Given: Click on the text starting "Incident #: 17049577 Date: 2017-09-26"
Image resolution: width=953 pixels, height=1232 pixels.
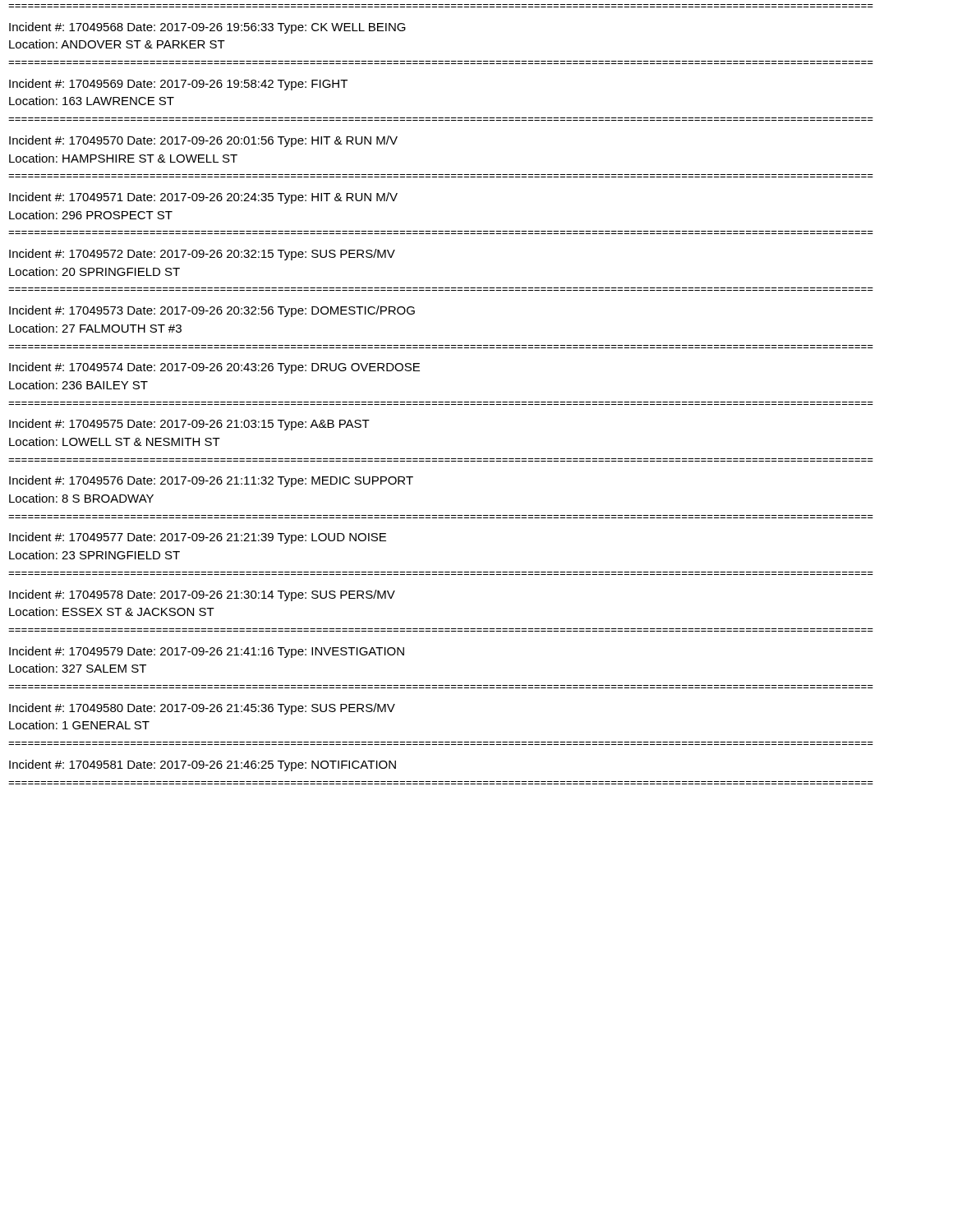Looking at the screenshot, I should coord(198,538).
